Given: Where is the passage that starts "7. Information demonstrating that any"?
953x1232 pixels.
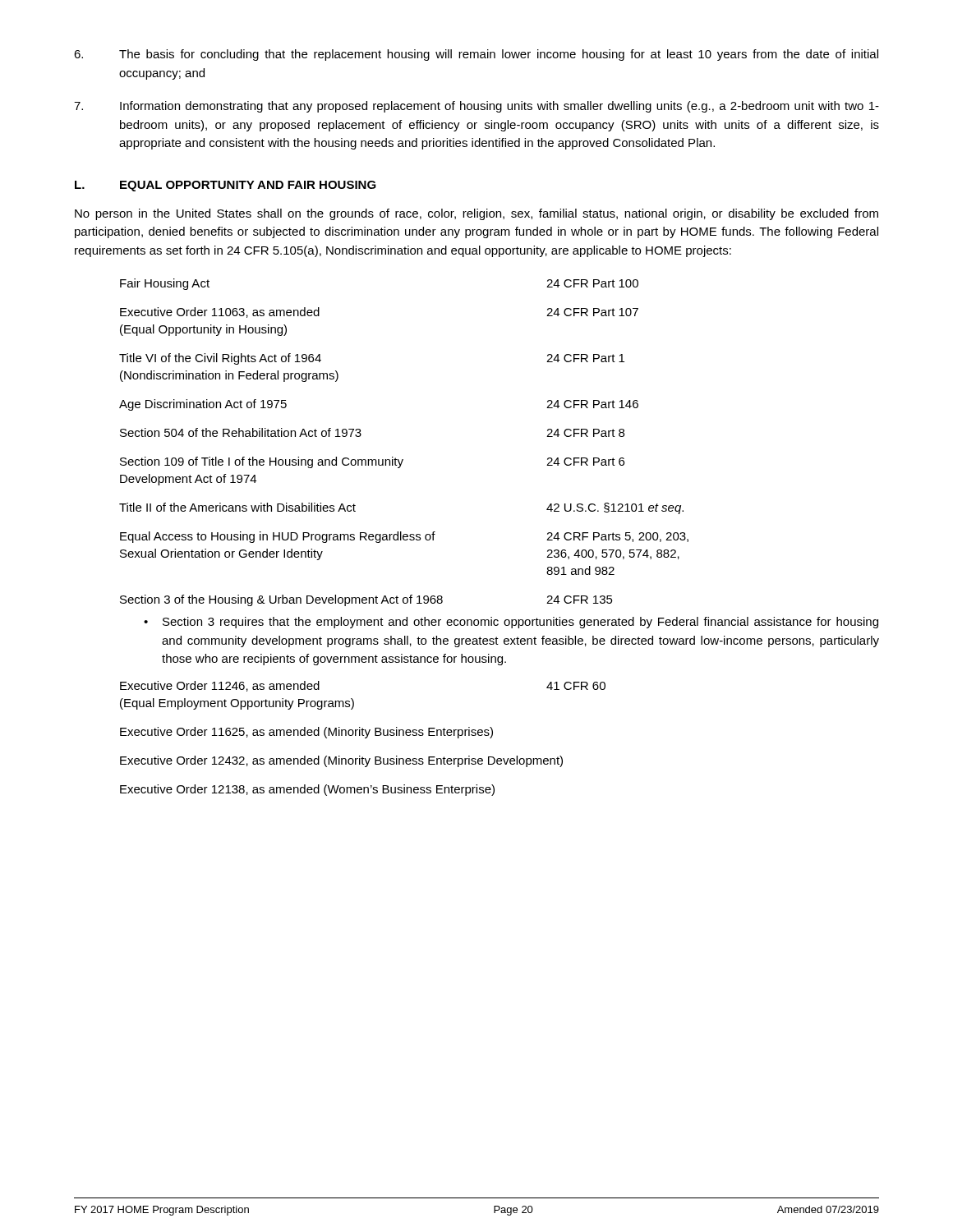Looking at the screenshot, I should point(476,125).
